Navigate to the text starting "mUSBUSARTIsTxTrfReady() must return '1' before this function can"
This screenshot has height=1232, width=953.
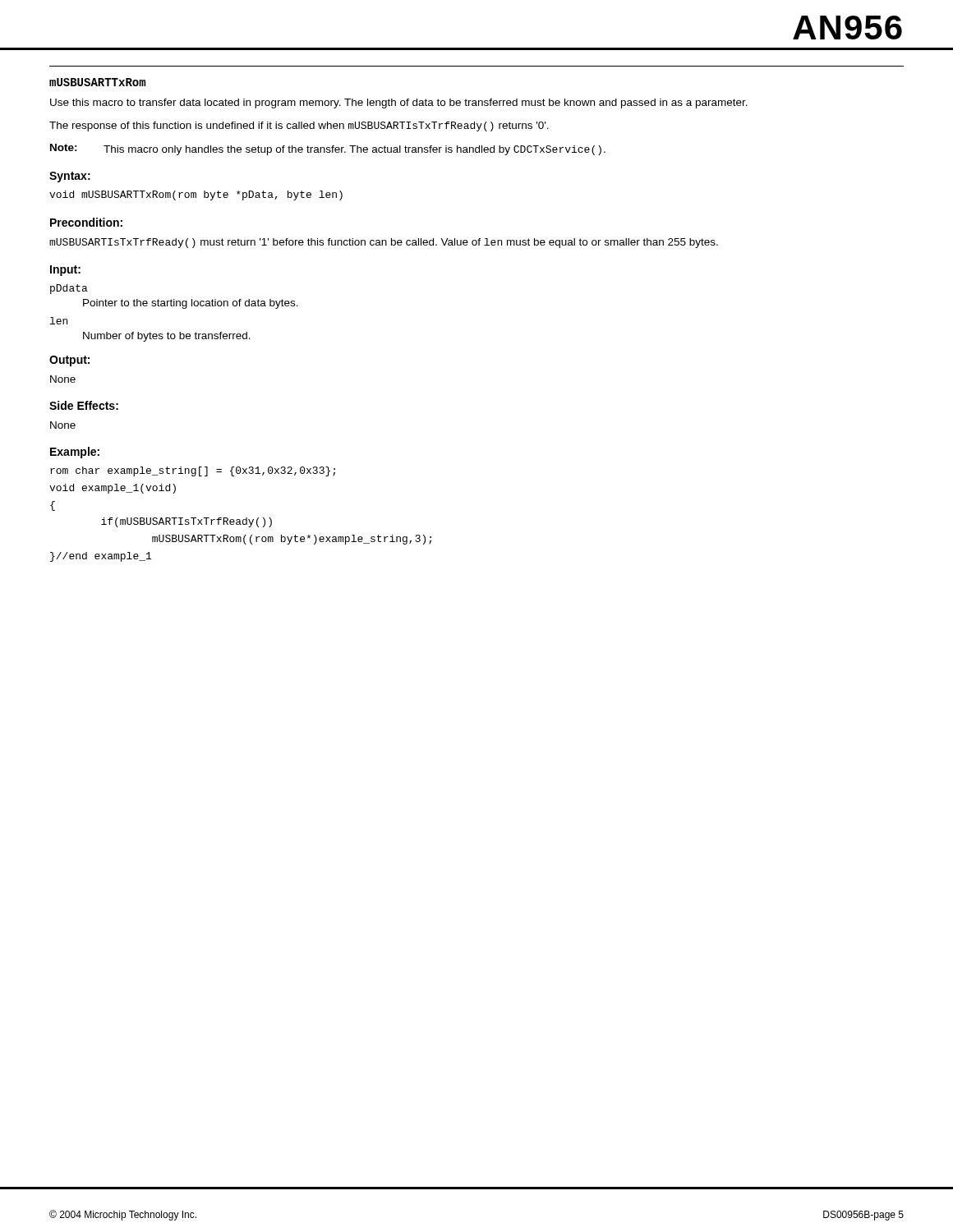(384, 242)
